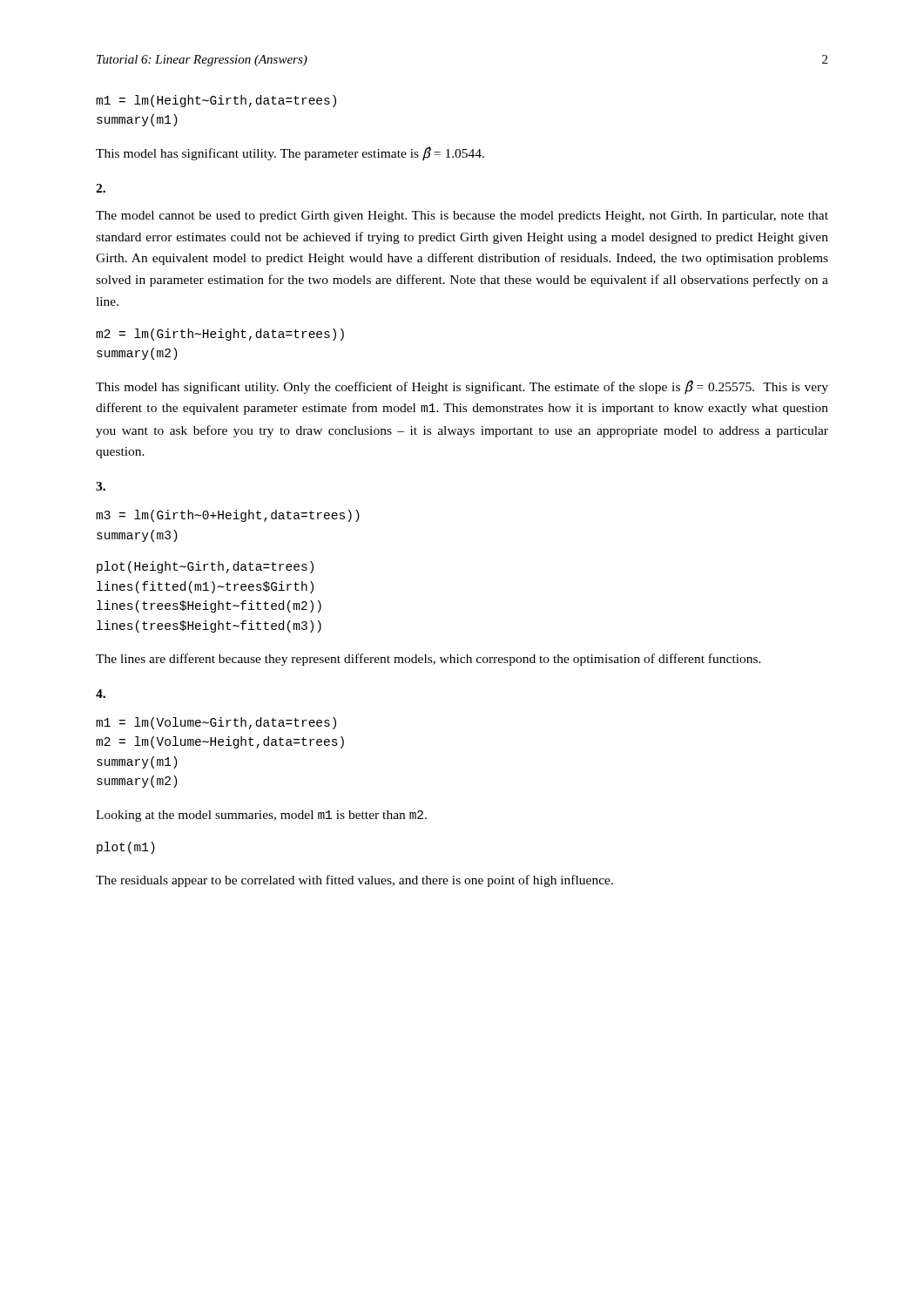This screenshot has width=924, height=1307.
Task: Point to the block starting "plot(Height∼Girth,data=trees) lines(fitted(m1)∼trees$Girth) lines(trees$Height∼fitted(m2)) lines(trees$Height∼fitted(m3))"
Action: click(205, 567)
